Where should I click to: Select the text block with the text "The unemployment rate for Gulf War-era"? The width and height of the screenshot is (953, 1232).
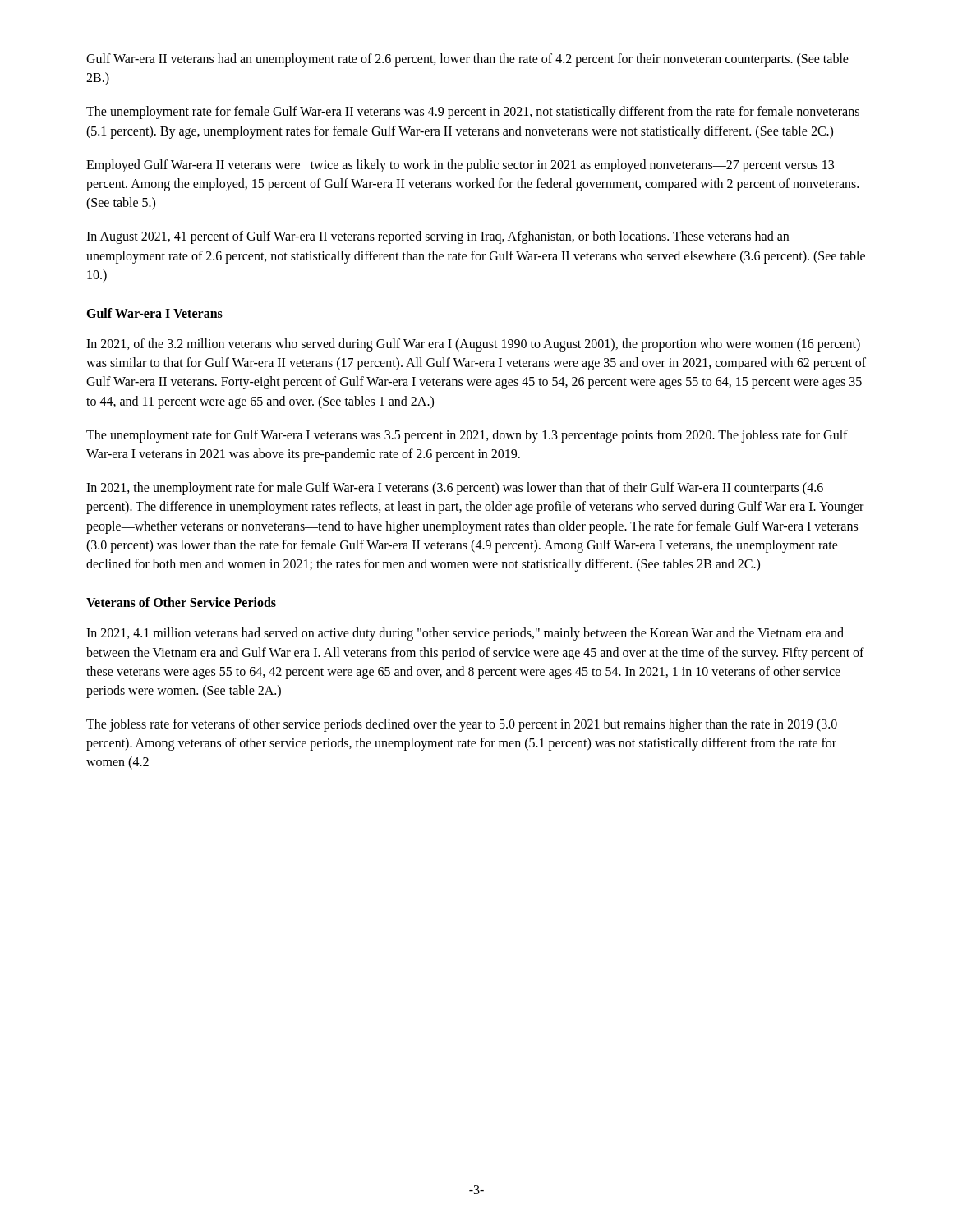(467, 444)
